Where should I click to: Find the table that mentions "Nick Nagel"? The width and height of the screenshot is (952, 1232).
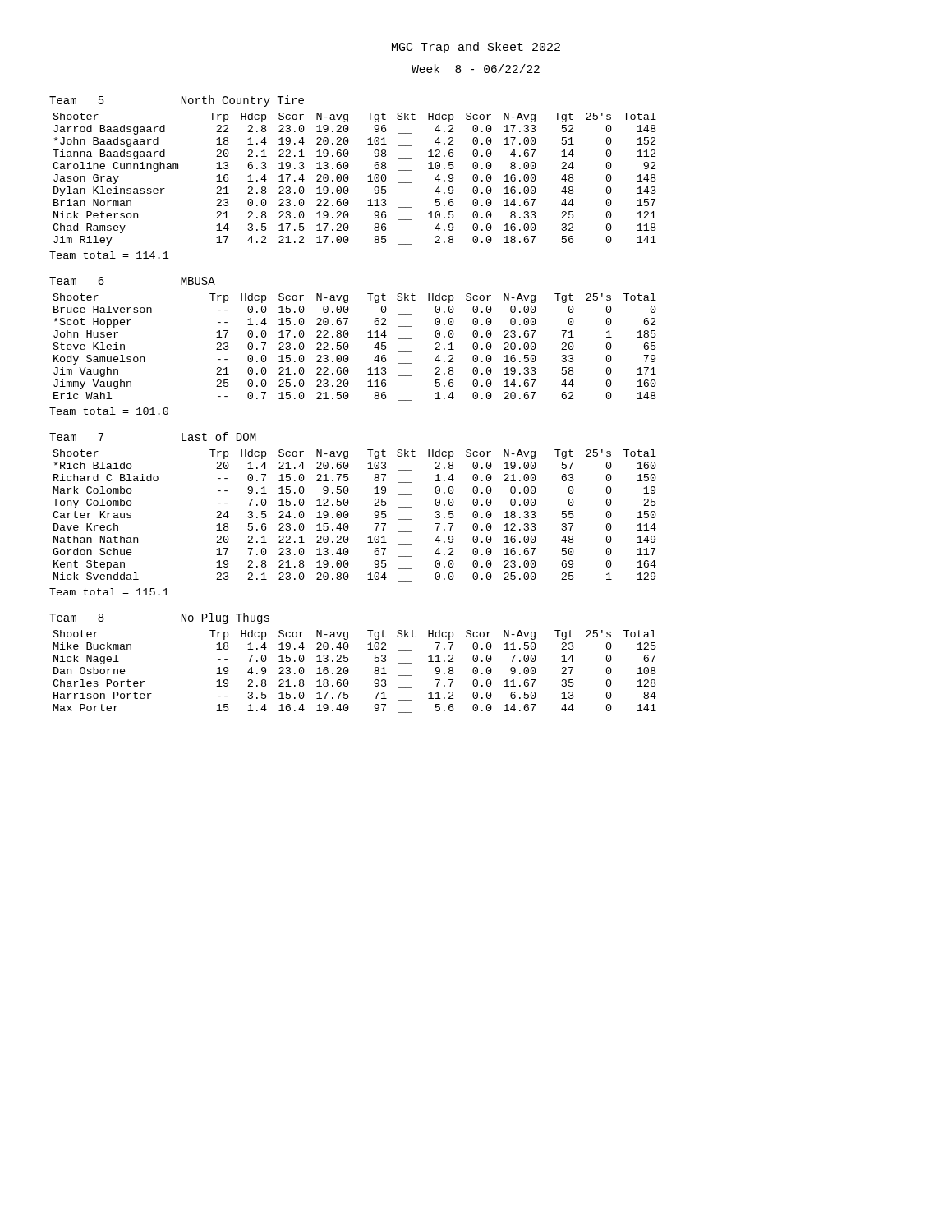(x=476, y=671)
